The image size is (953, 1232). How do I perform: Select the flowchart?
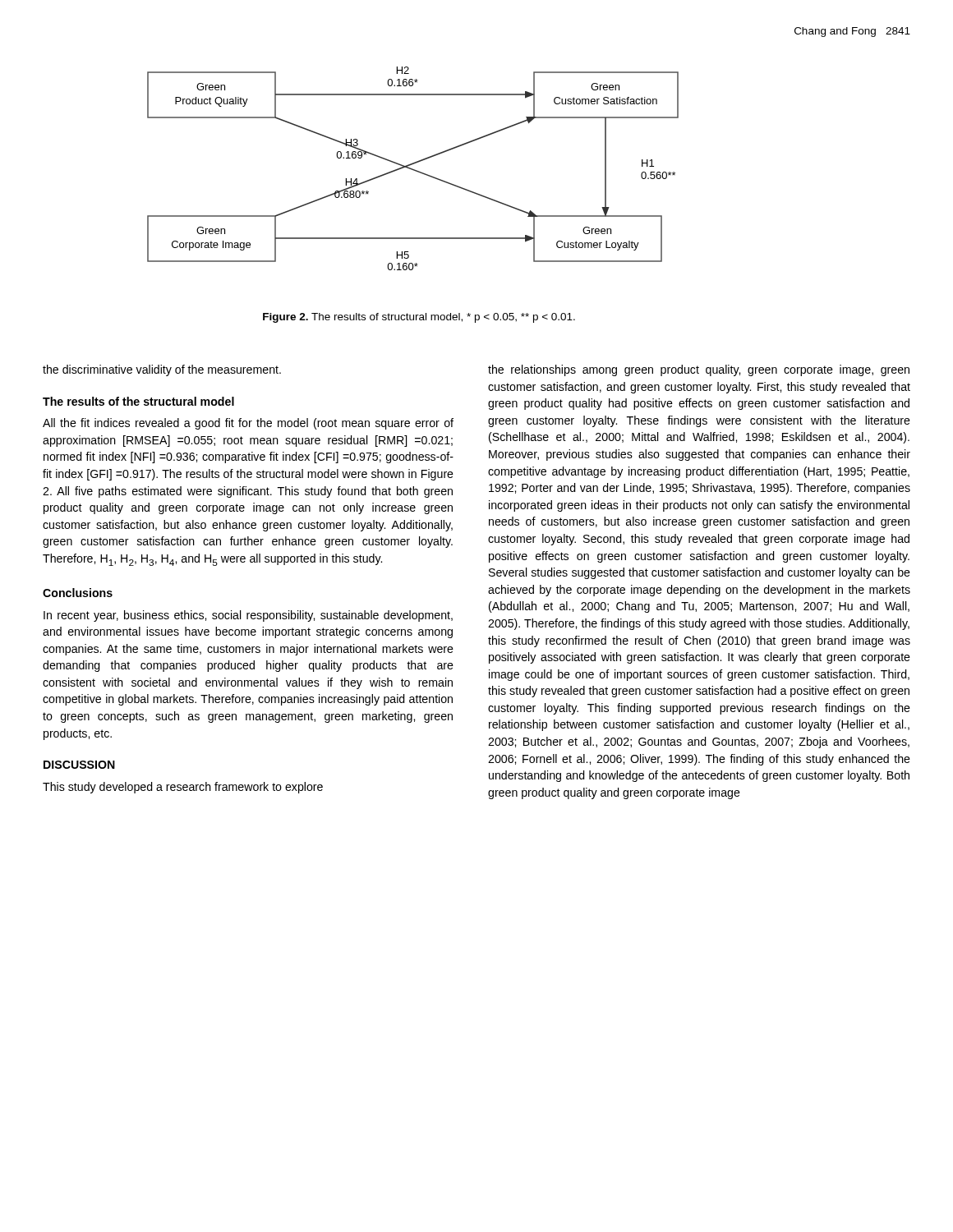419,169
